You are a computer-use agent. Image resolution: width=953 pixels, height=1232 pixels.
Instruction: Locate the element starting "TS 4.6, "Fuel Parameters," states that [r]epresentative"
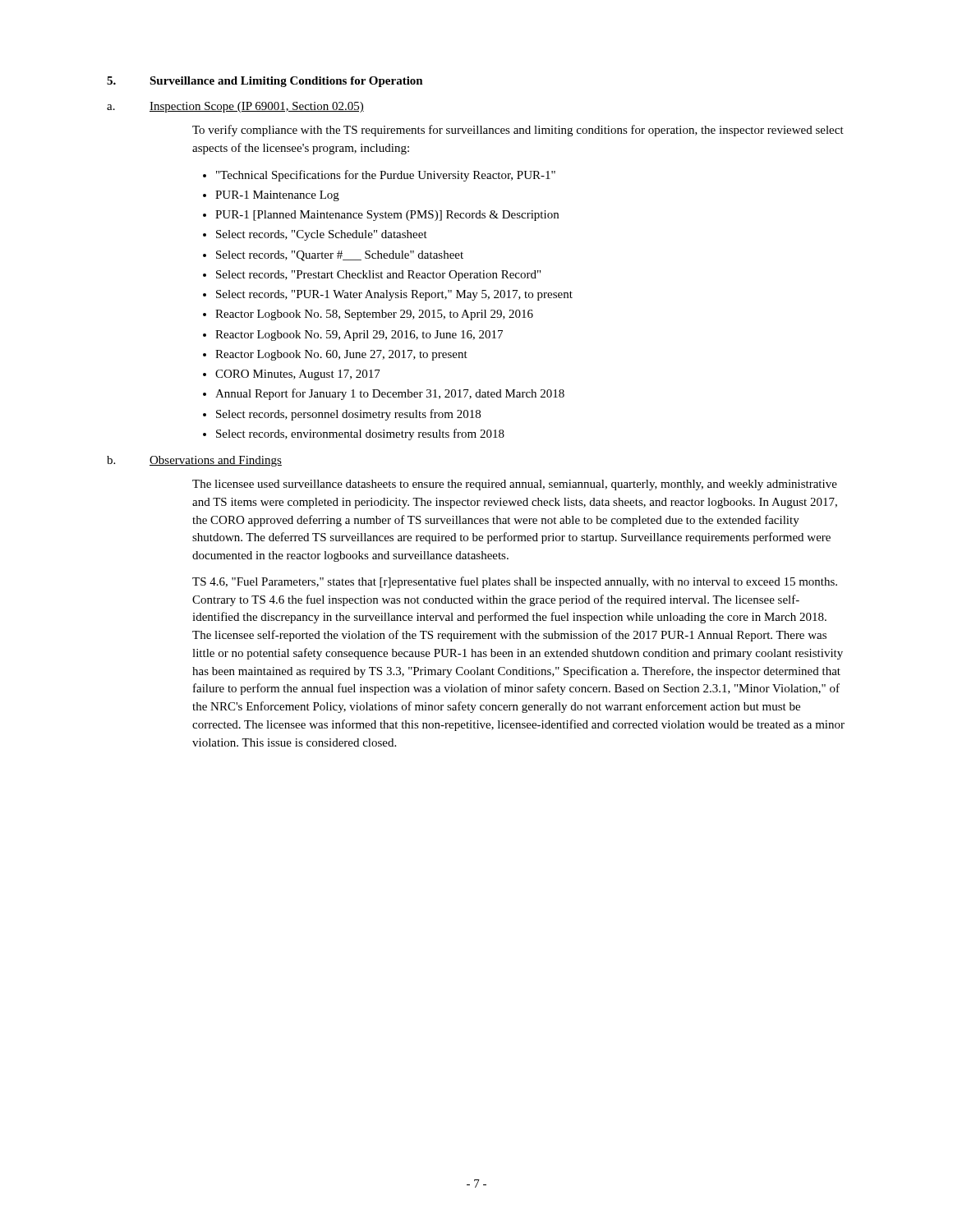(518, 662)
